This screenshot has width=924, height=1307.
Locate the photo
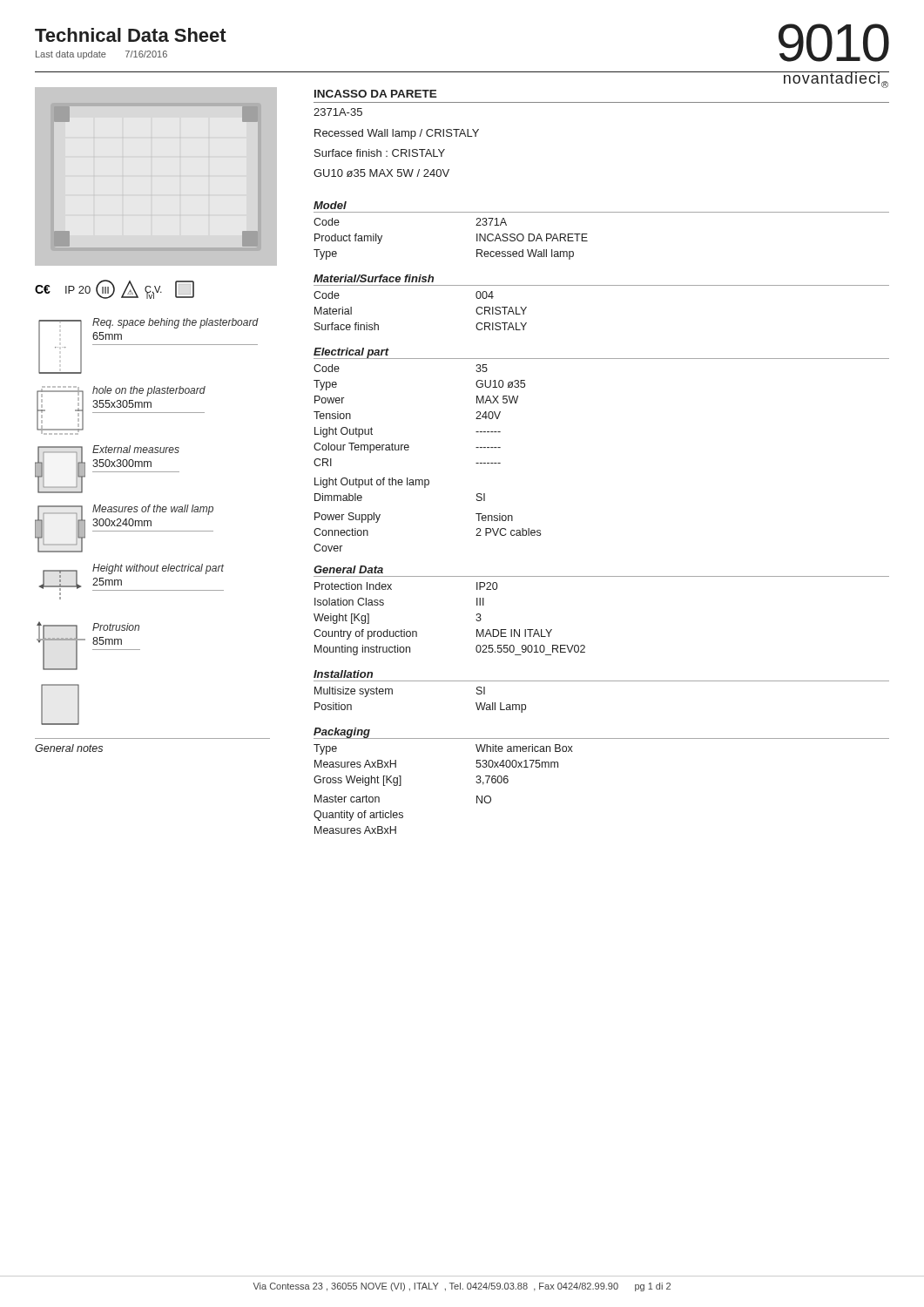point(156,176)
